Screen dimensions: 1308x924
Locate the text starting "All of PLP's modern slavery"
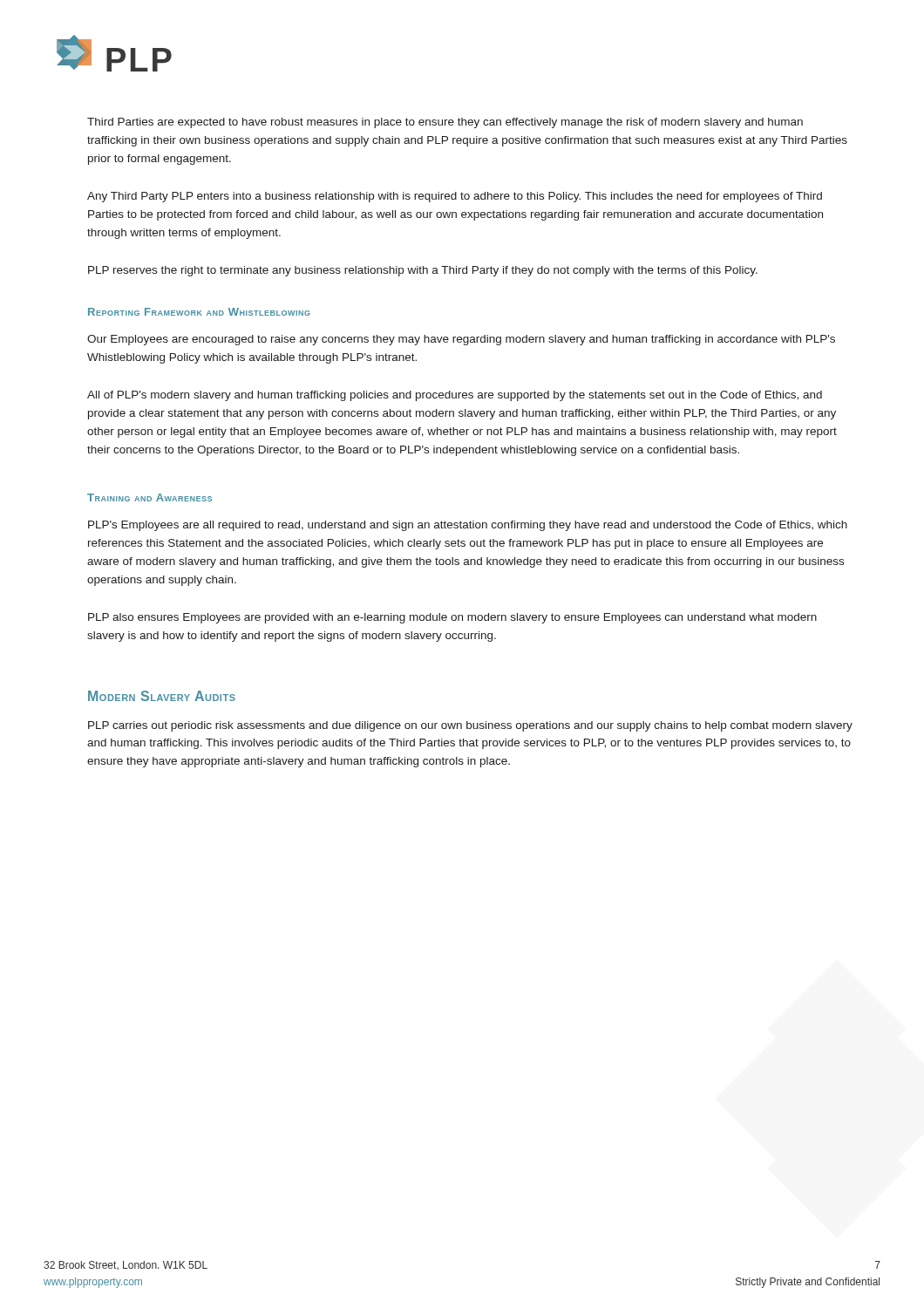click(x=462, y=422)
